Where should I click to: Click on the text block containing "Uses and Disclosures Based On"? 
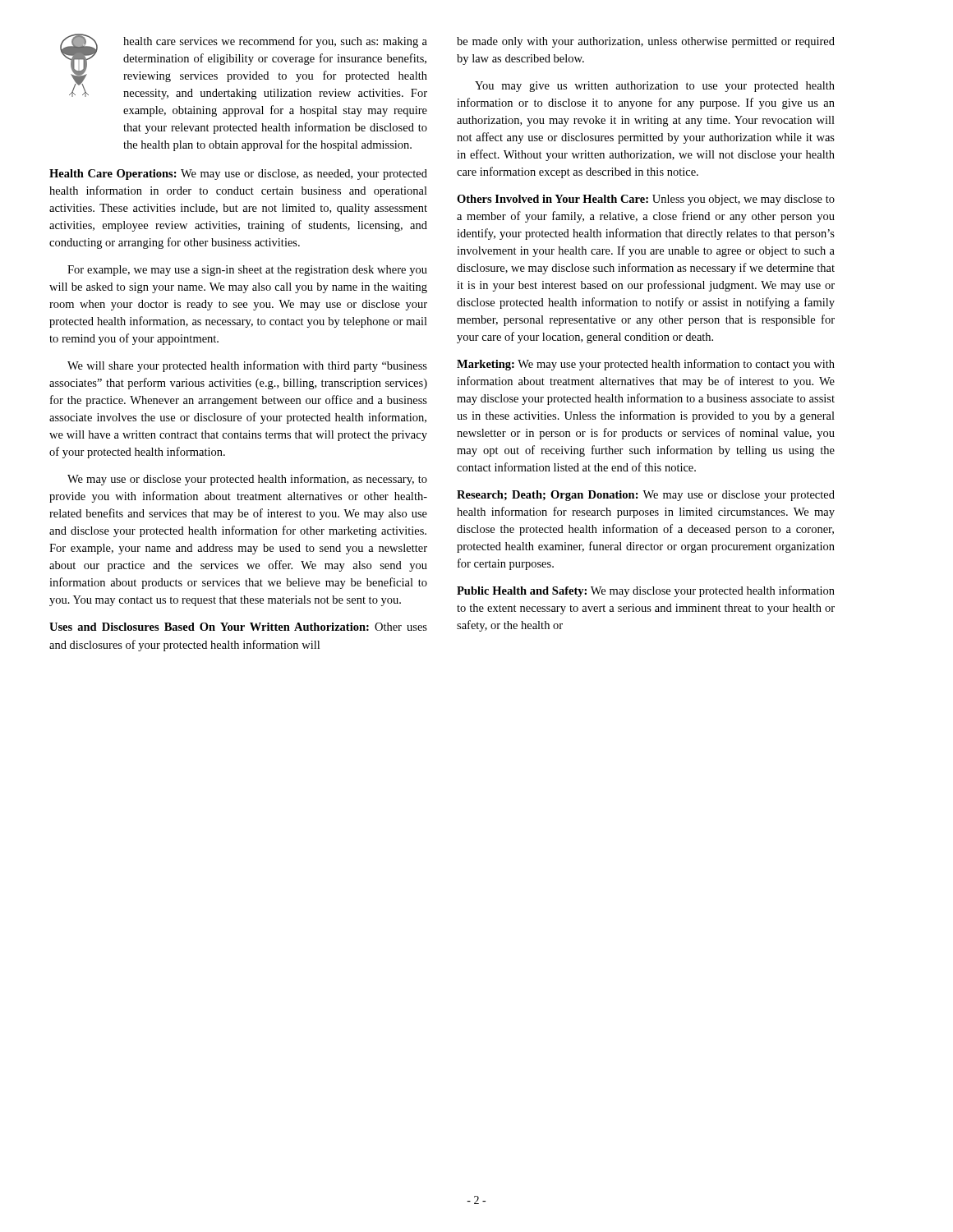(238, 636)
